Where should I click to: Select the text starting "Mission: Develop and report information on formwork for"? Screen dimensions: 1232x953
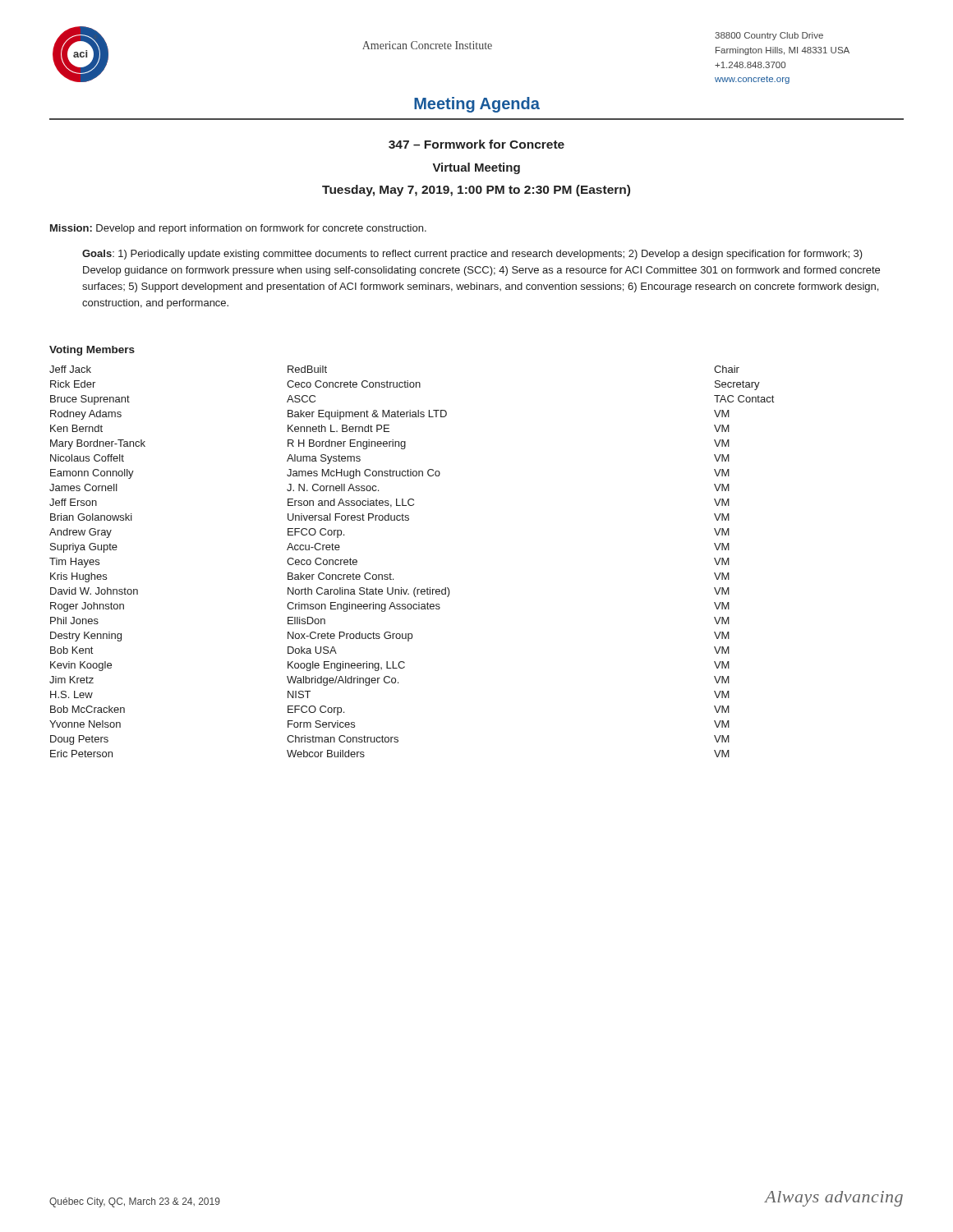(x=238, y=228)
